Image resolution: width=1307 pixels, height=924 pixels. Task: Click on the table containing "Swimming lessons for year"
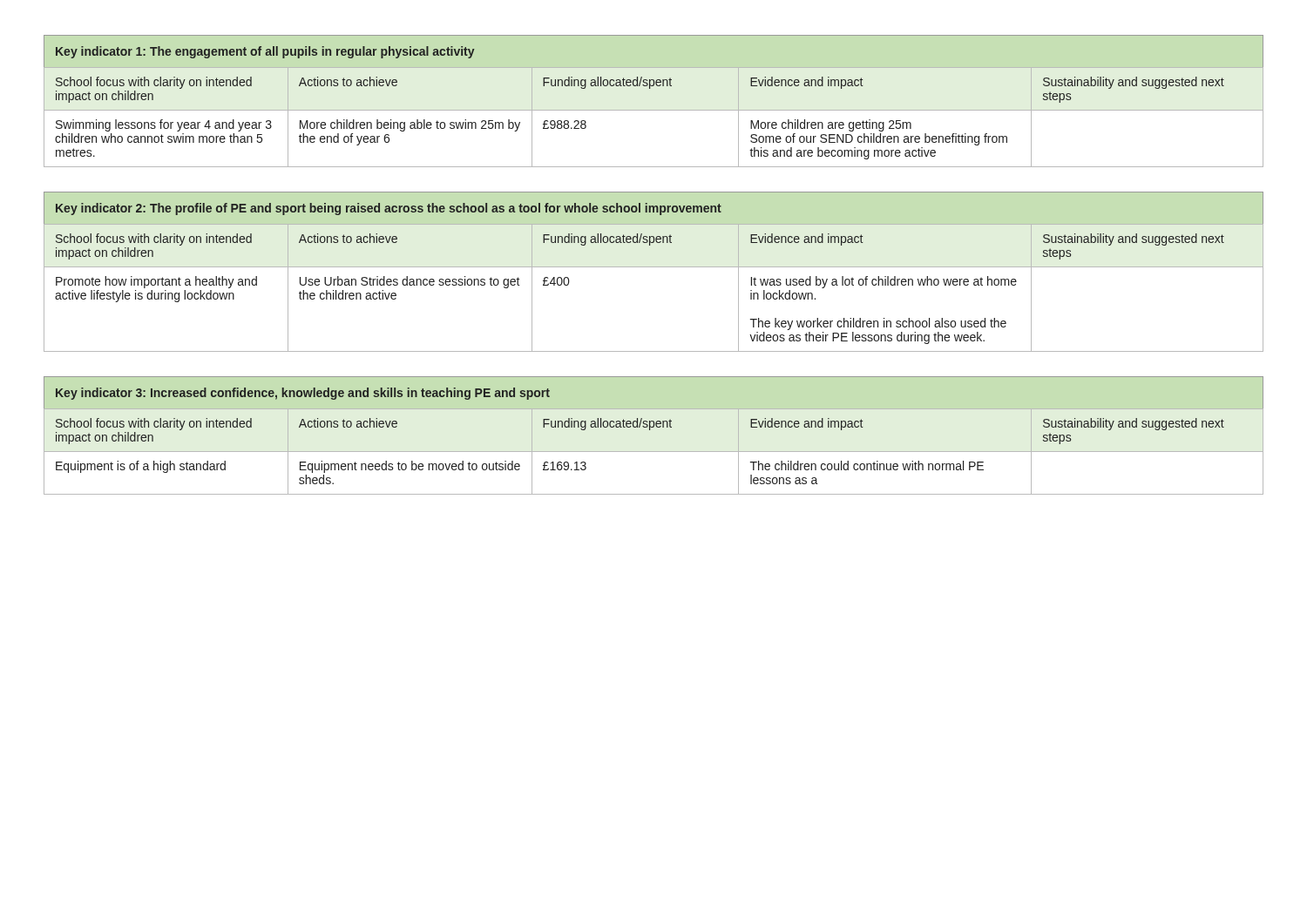[654, 101]
